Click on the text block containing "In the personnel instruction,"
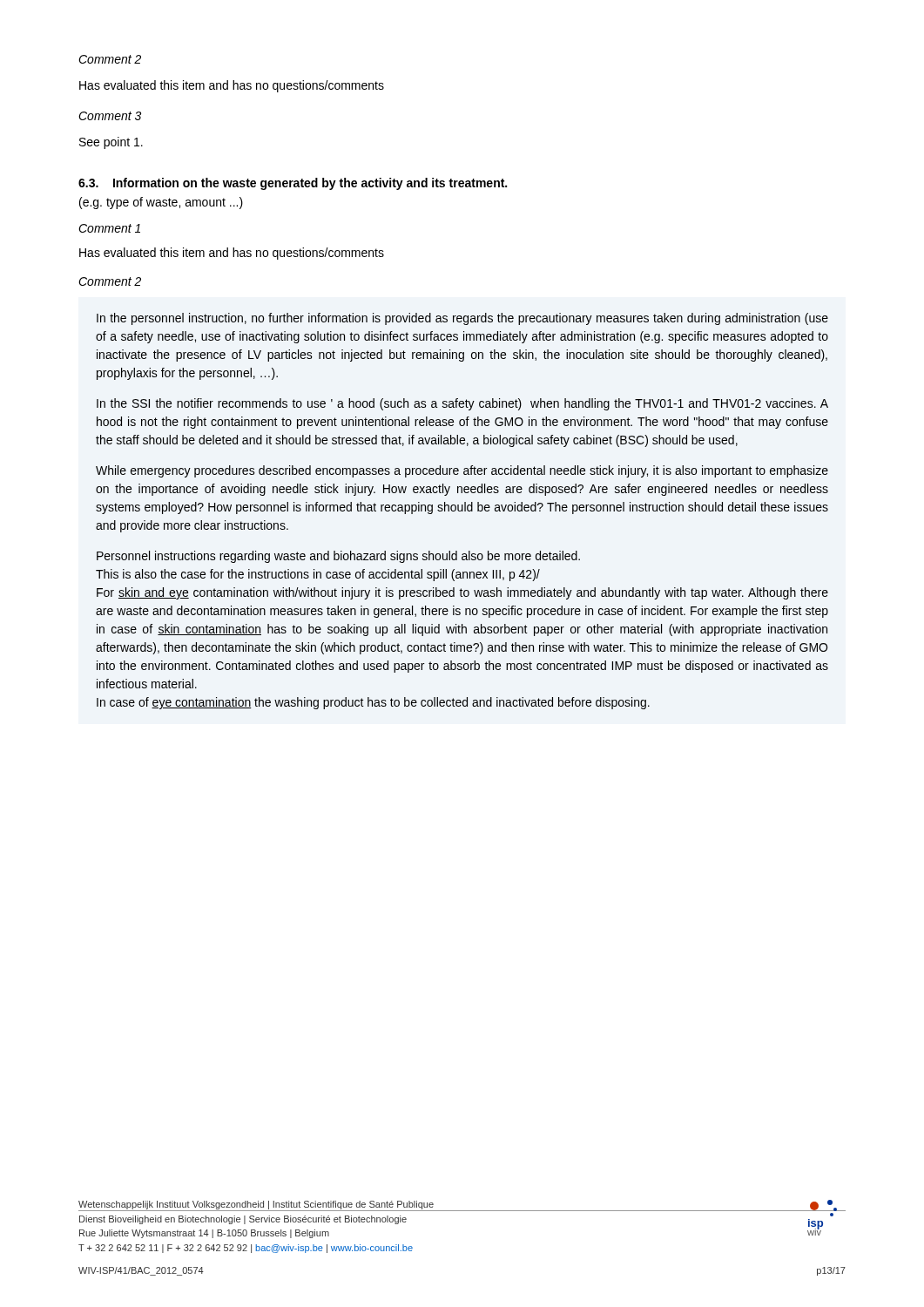 (462, 346)
